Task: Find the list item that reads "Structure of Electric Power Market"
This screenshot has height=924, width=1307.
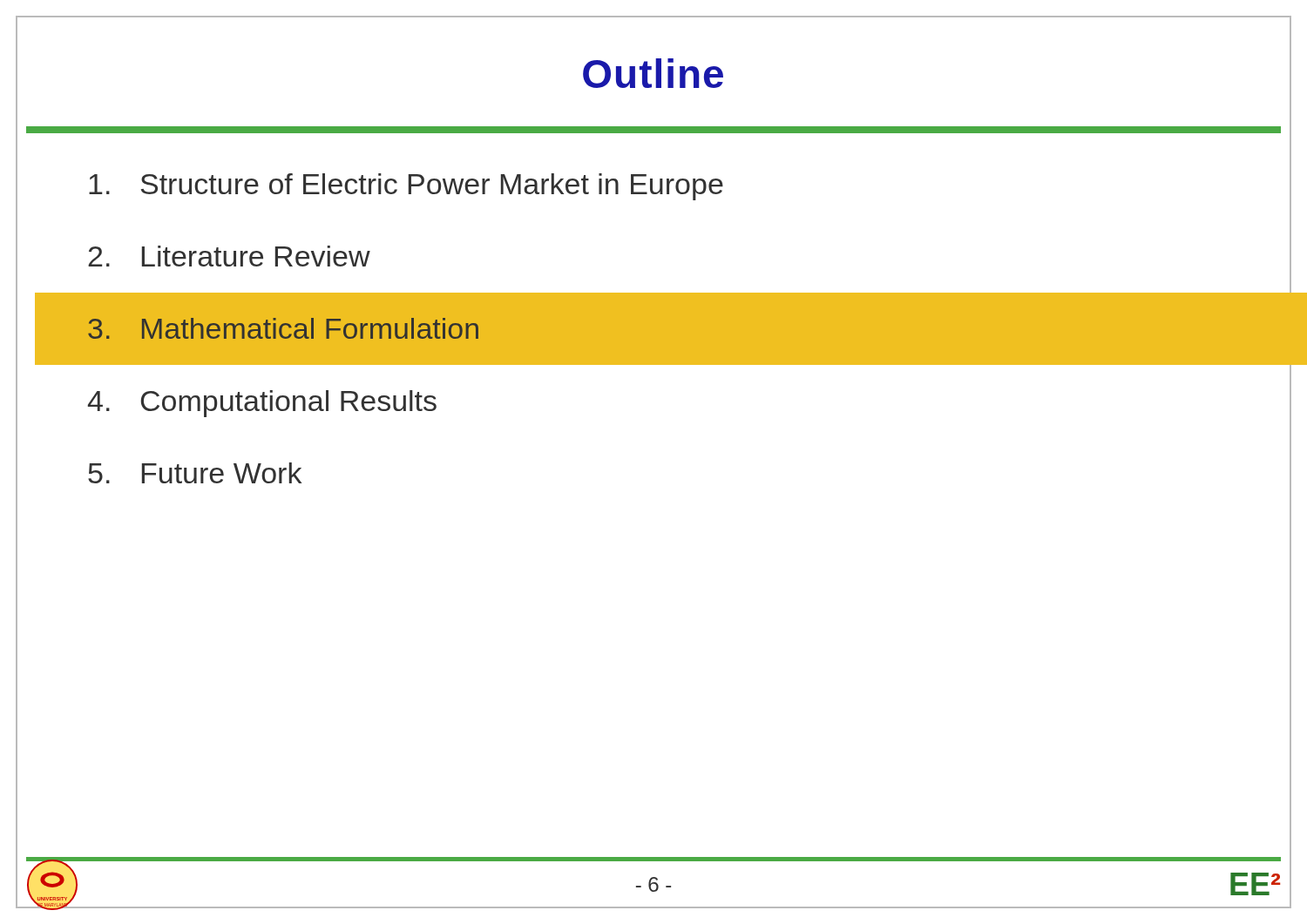Action: pos(654,184)
